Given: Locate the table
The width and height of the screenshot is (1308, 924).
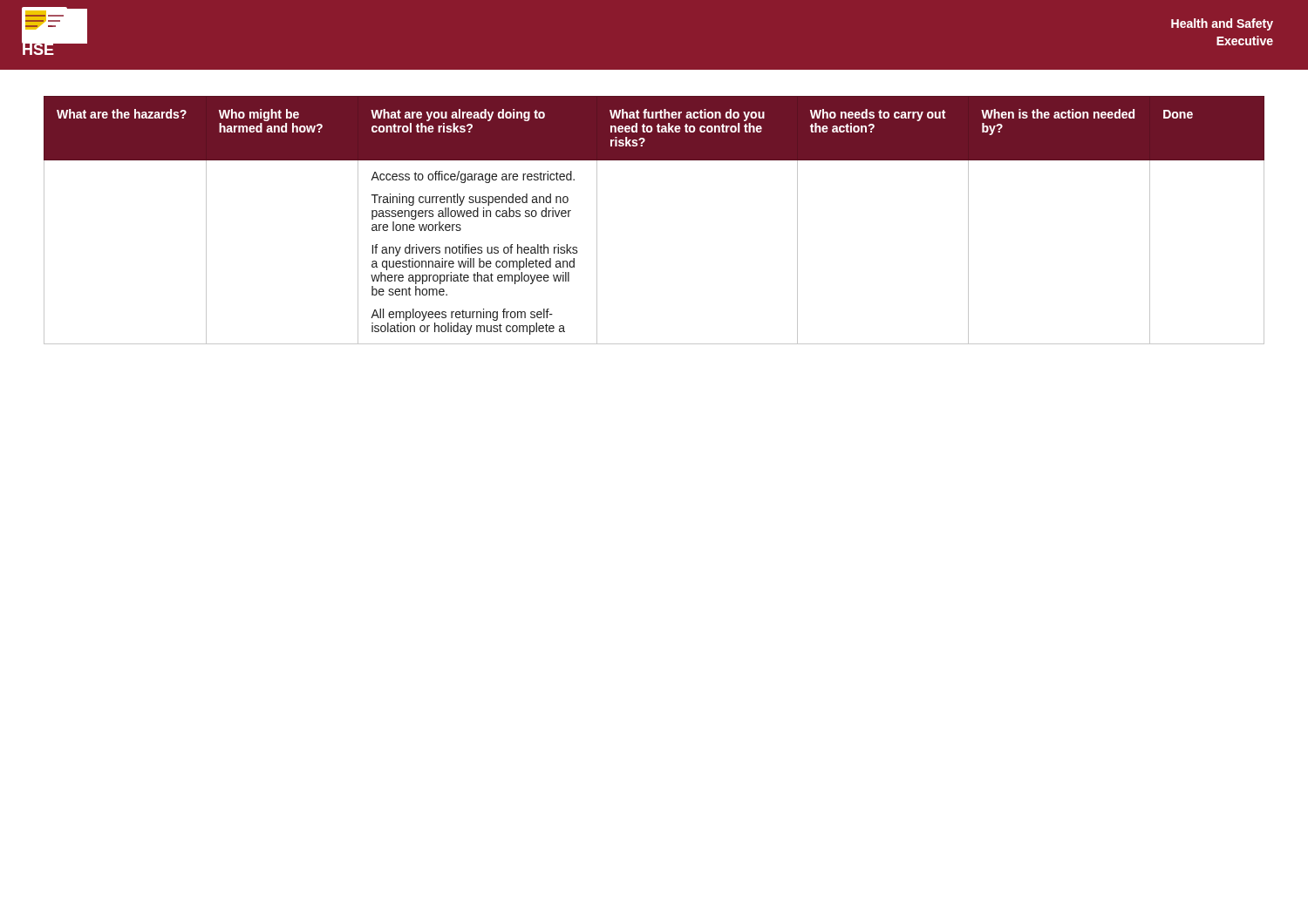Looking at the screenshot, I should pyautogui.click(x=654, y=220).
